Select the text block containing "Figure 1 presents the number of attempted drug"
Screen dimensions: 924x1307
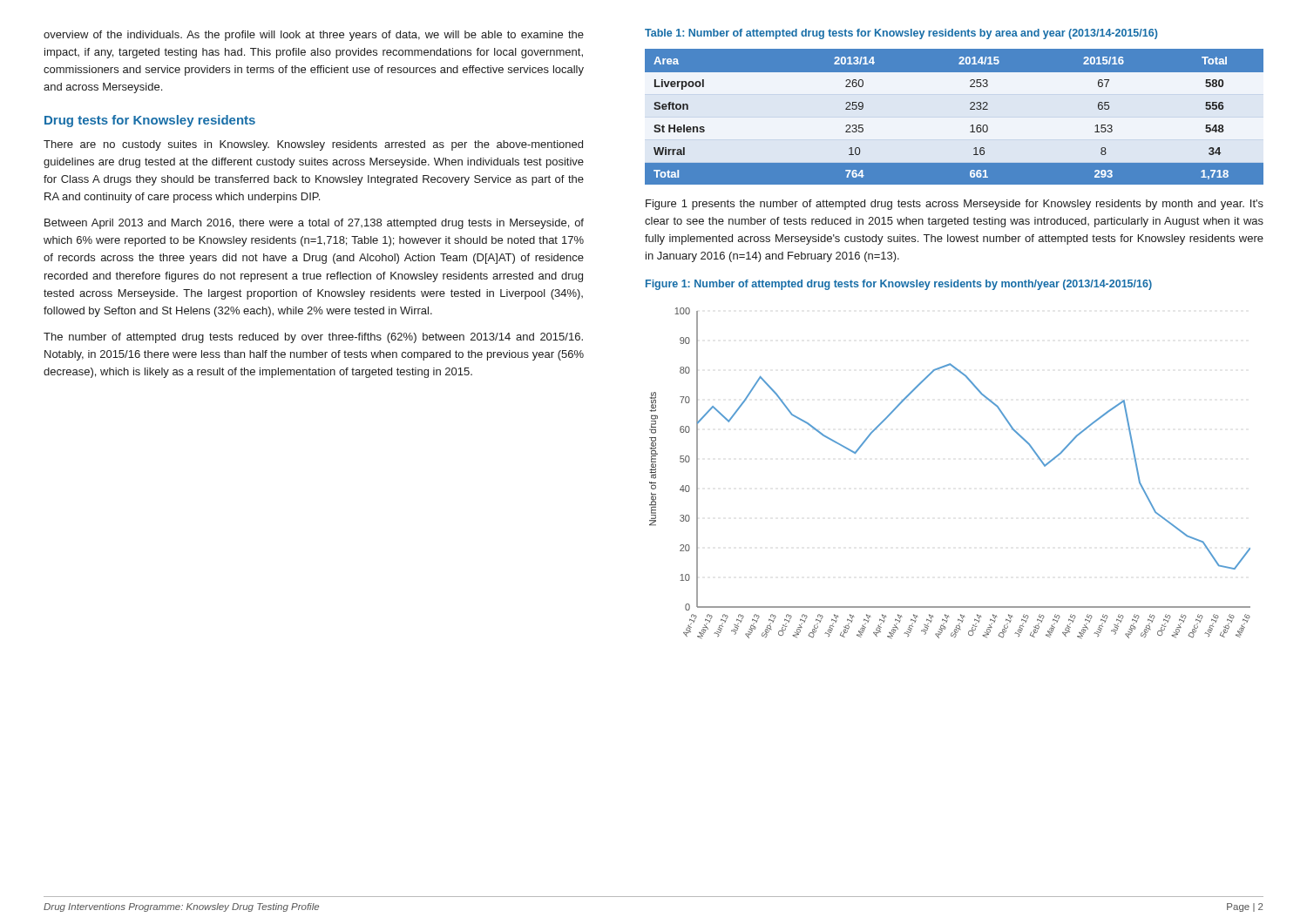[x=954, y=229]
